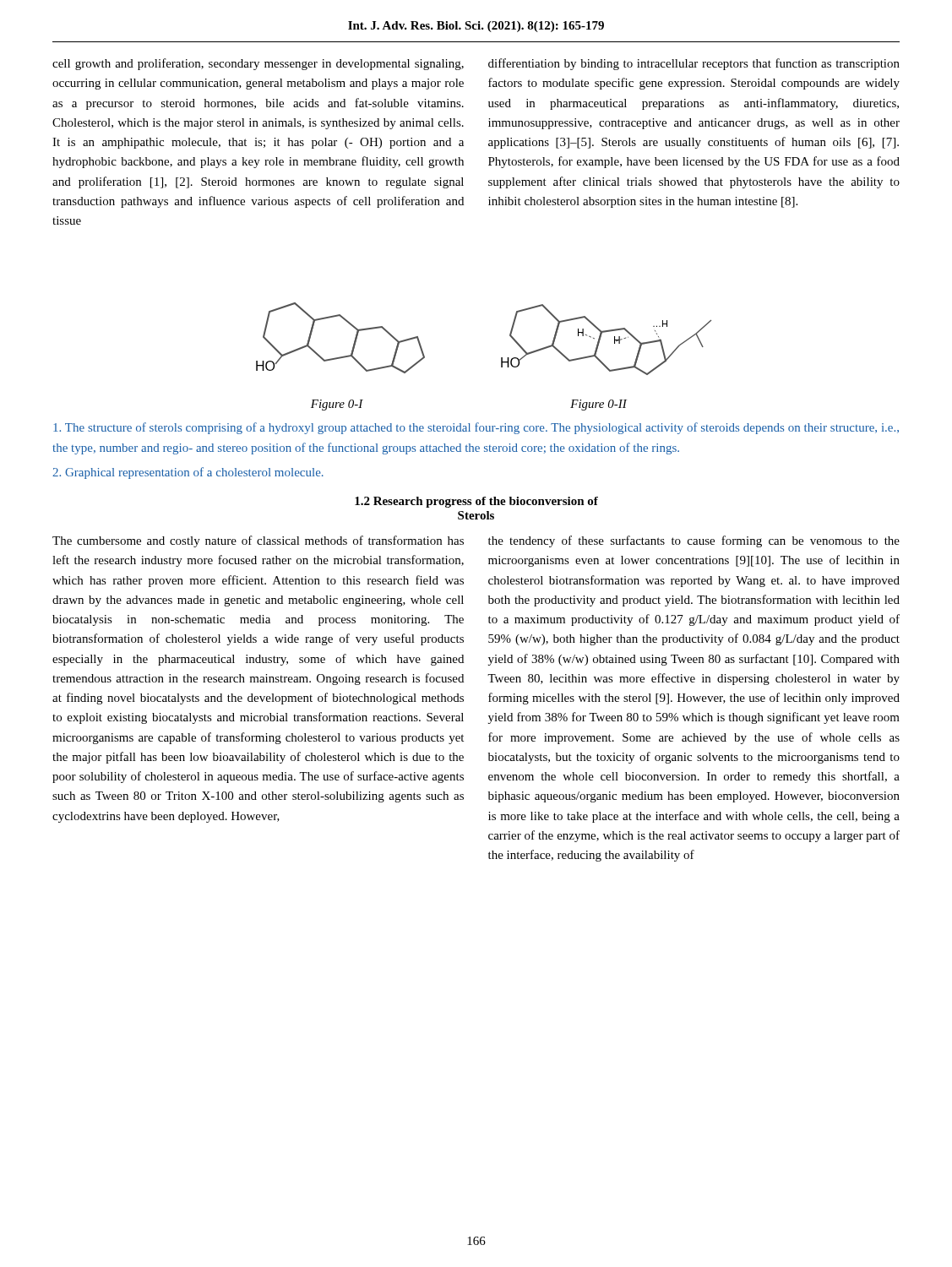Point to the element starting "the tendency of these surfactants to cause forming"
The height and width of the screenshot is (1267, 952).
694,698
